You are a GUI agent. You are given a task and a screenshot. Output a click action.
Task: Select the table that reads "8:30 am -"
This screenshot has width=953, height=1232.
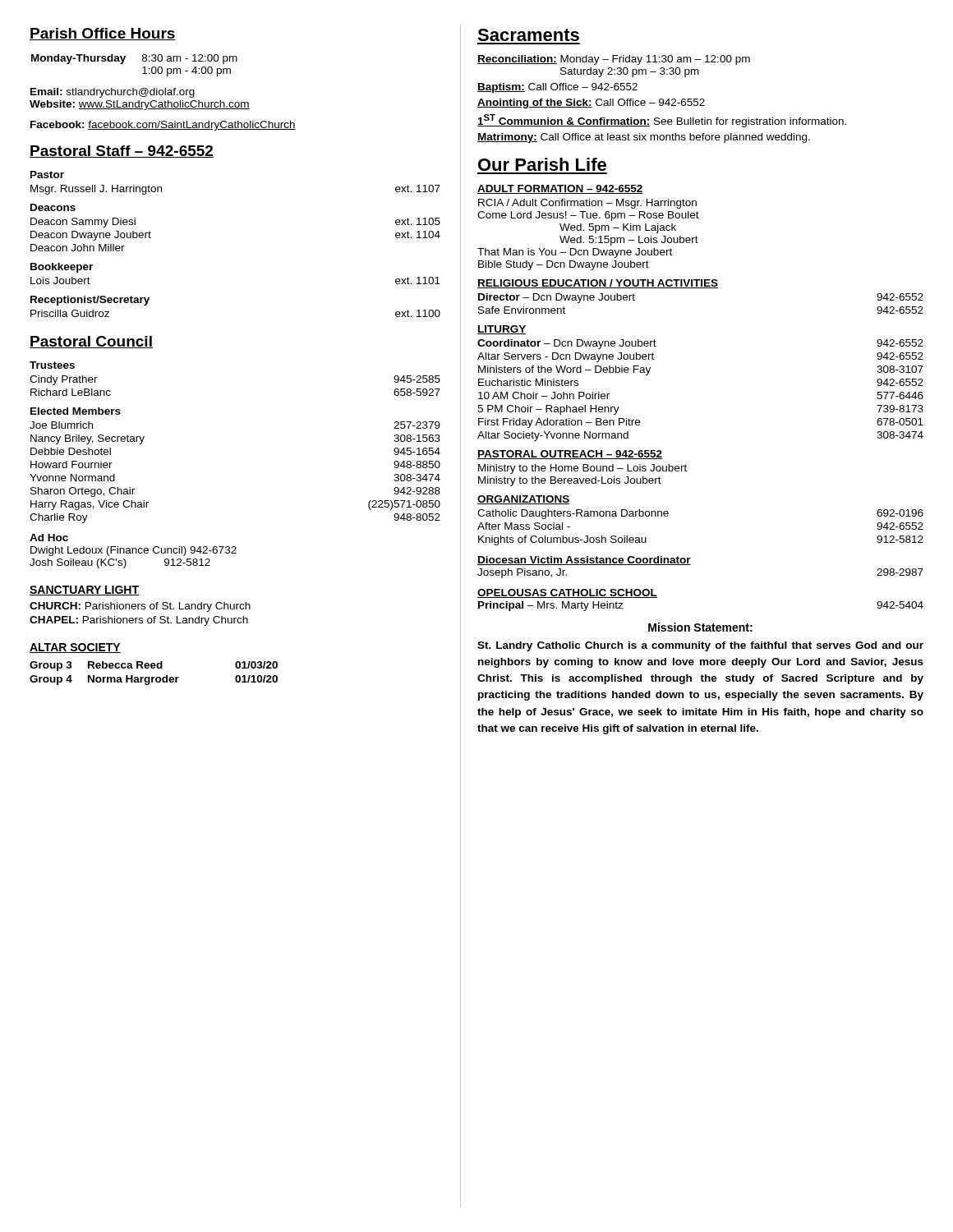(235, 64)
